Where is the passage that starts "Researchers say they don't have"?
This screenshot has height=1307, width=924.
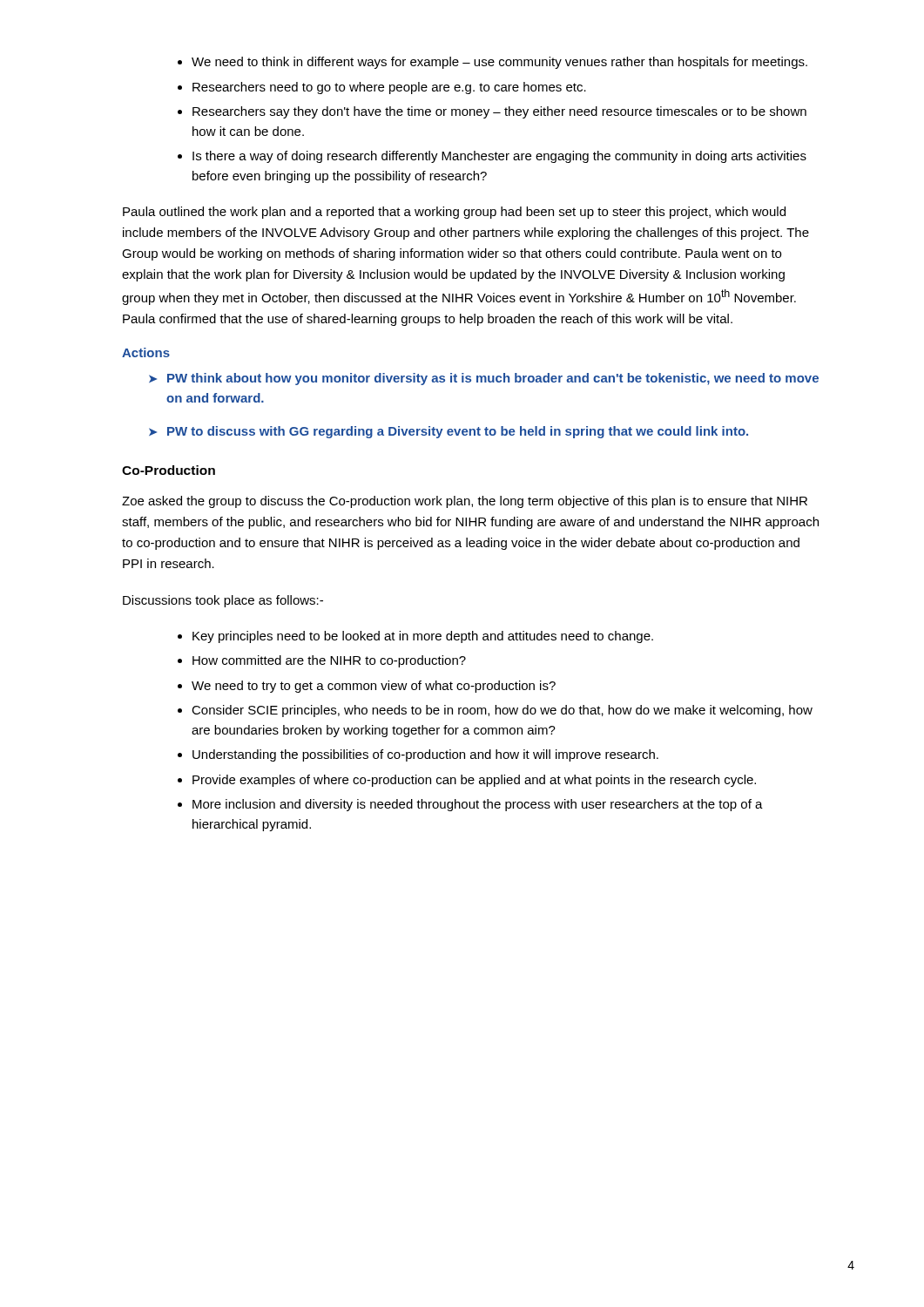click(x=506, y=122)
